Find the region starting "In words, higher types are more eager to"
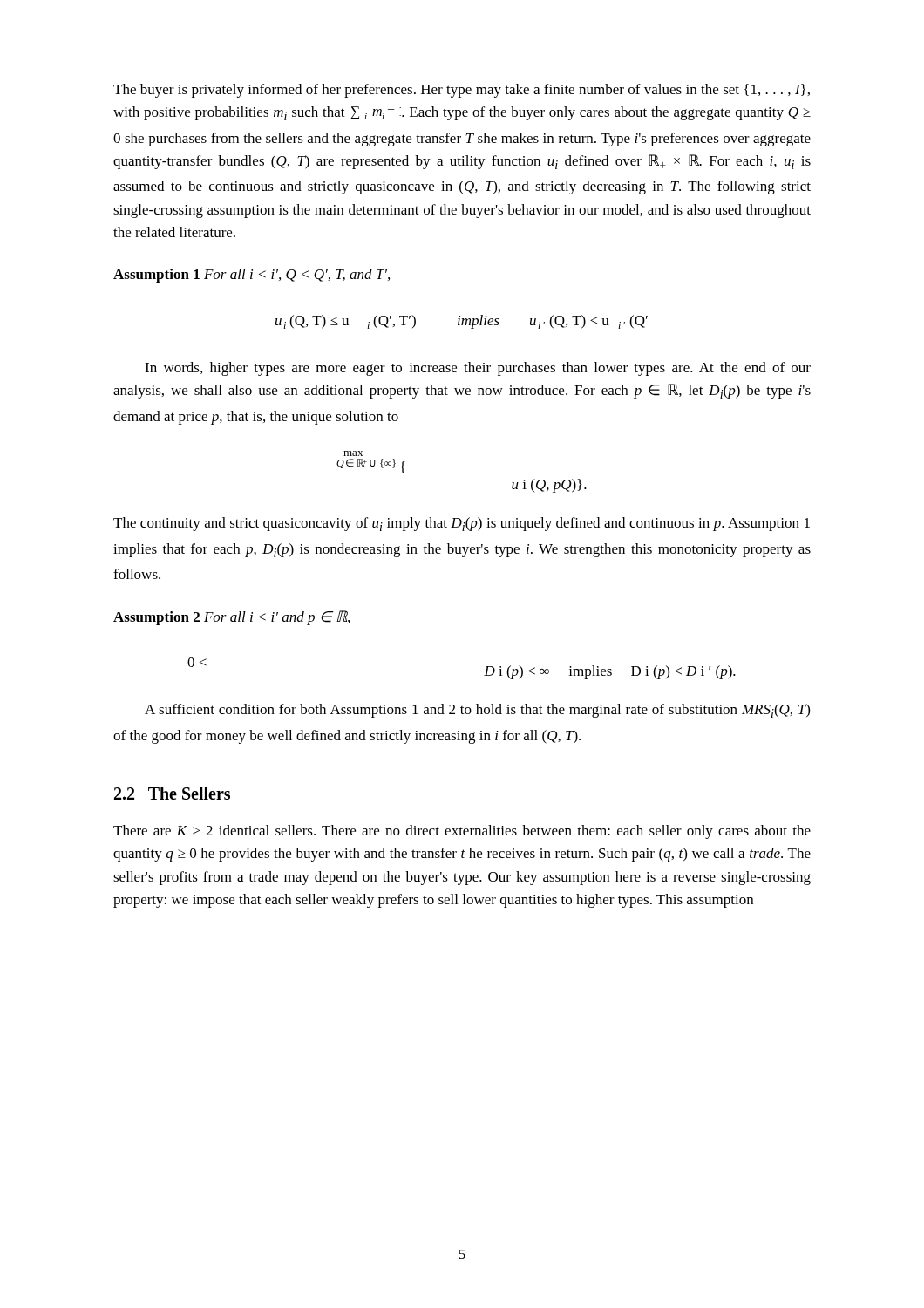The image size is (924, 1308). (462, 392)
